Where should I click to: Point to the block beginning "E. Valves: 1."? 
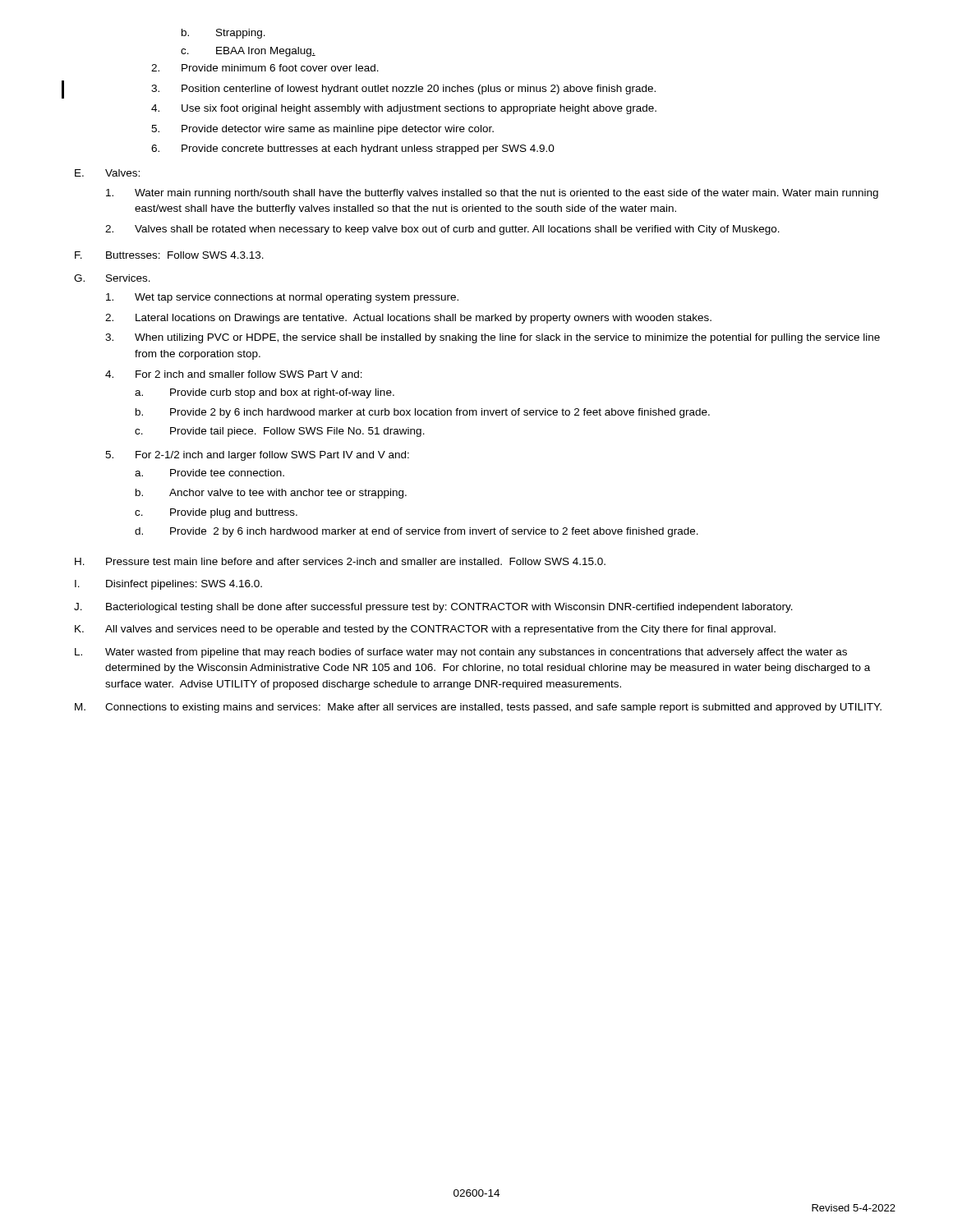click(485, 203)
